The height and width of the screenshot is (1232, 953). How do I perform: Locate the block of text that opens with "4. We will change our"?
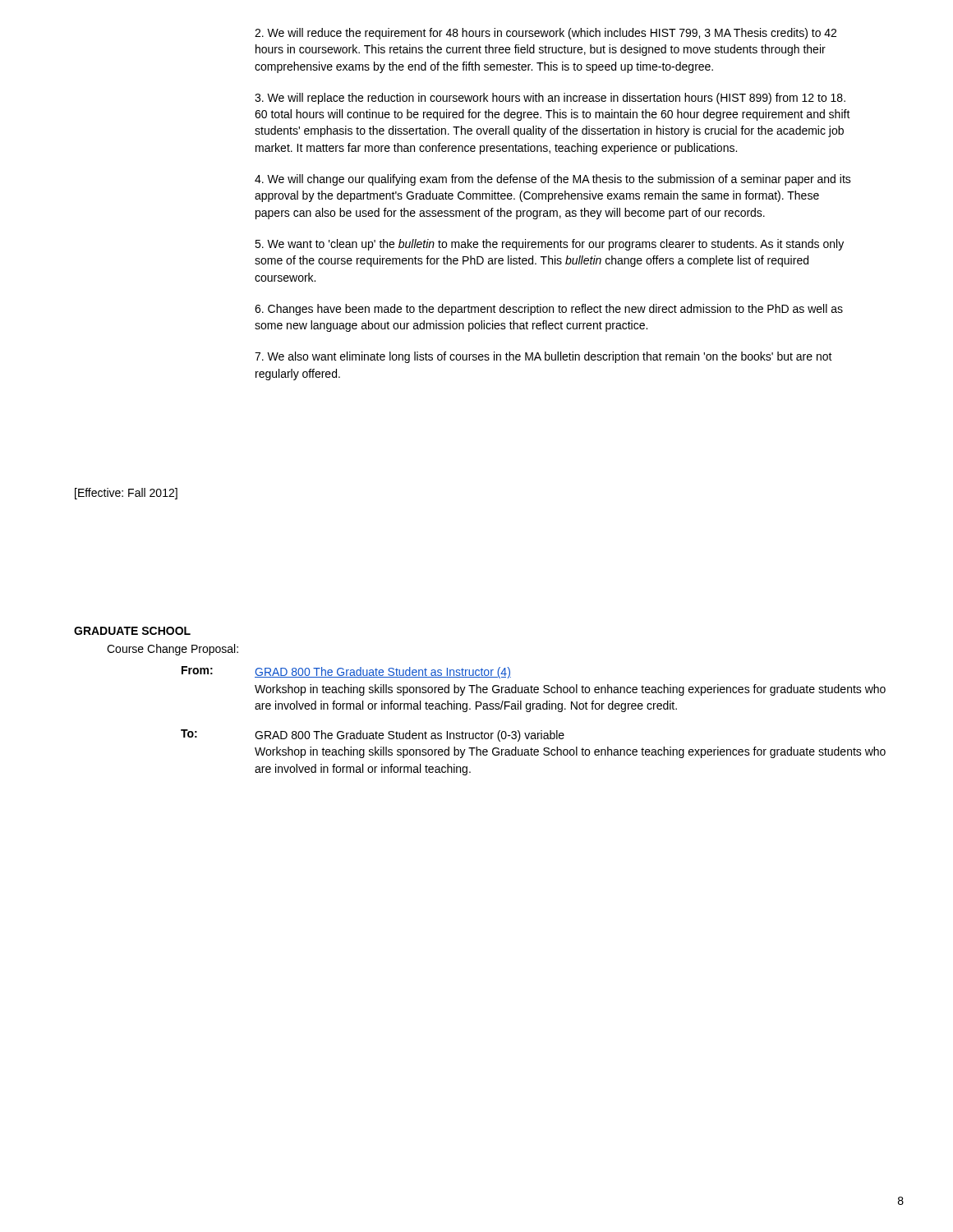click(553, 196)
